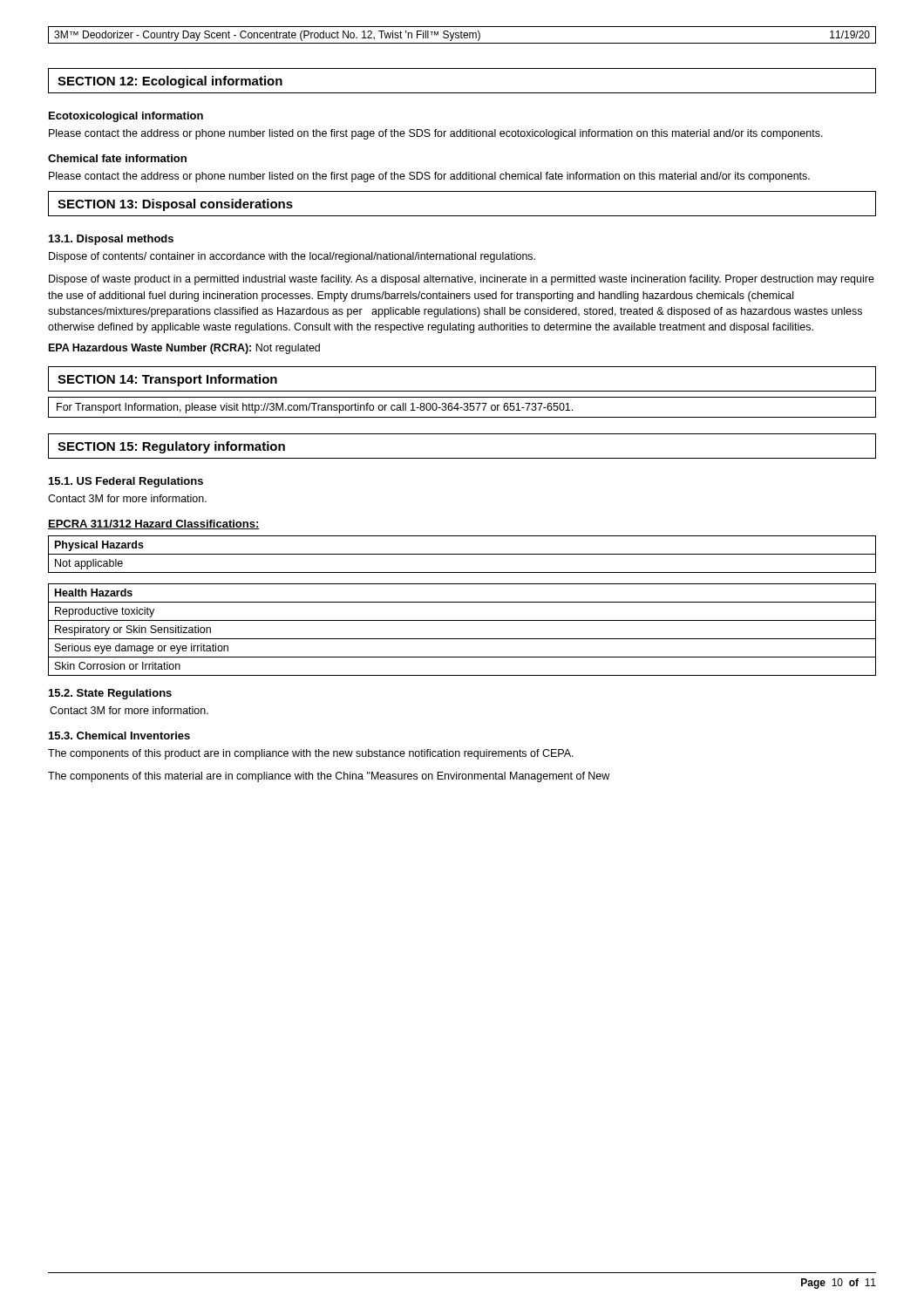Navigate to the text block starting "SECTION 13: Disposal considerations"
The image size is (924, 1308).
click(462, 204)
